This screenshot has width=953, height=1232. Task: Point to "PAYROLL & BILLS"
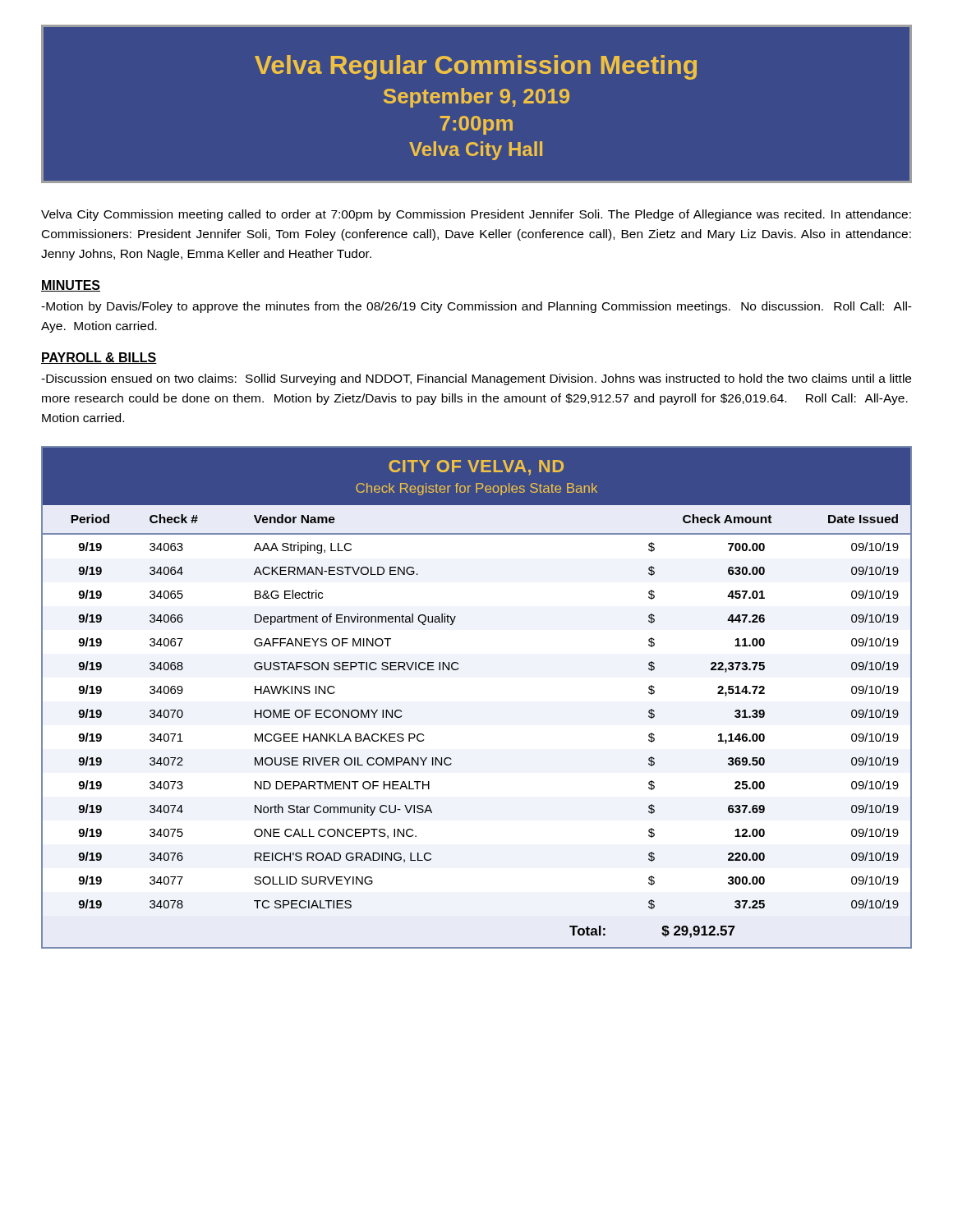point(99,358)
